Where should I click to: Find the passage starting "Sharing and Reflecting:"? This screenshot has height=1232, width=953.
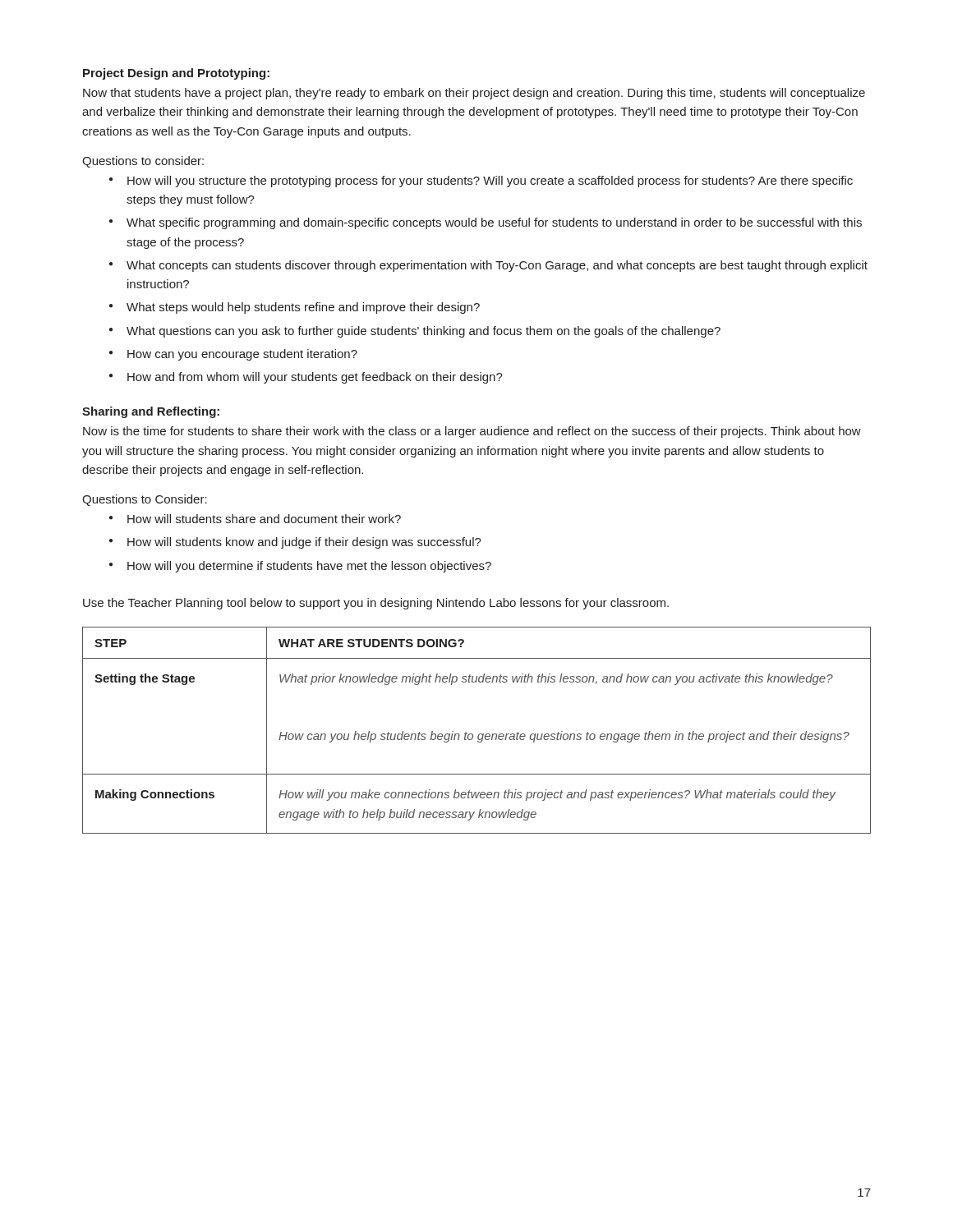[151, 411]
